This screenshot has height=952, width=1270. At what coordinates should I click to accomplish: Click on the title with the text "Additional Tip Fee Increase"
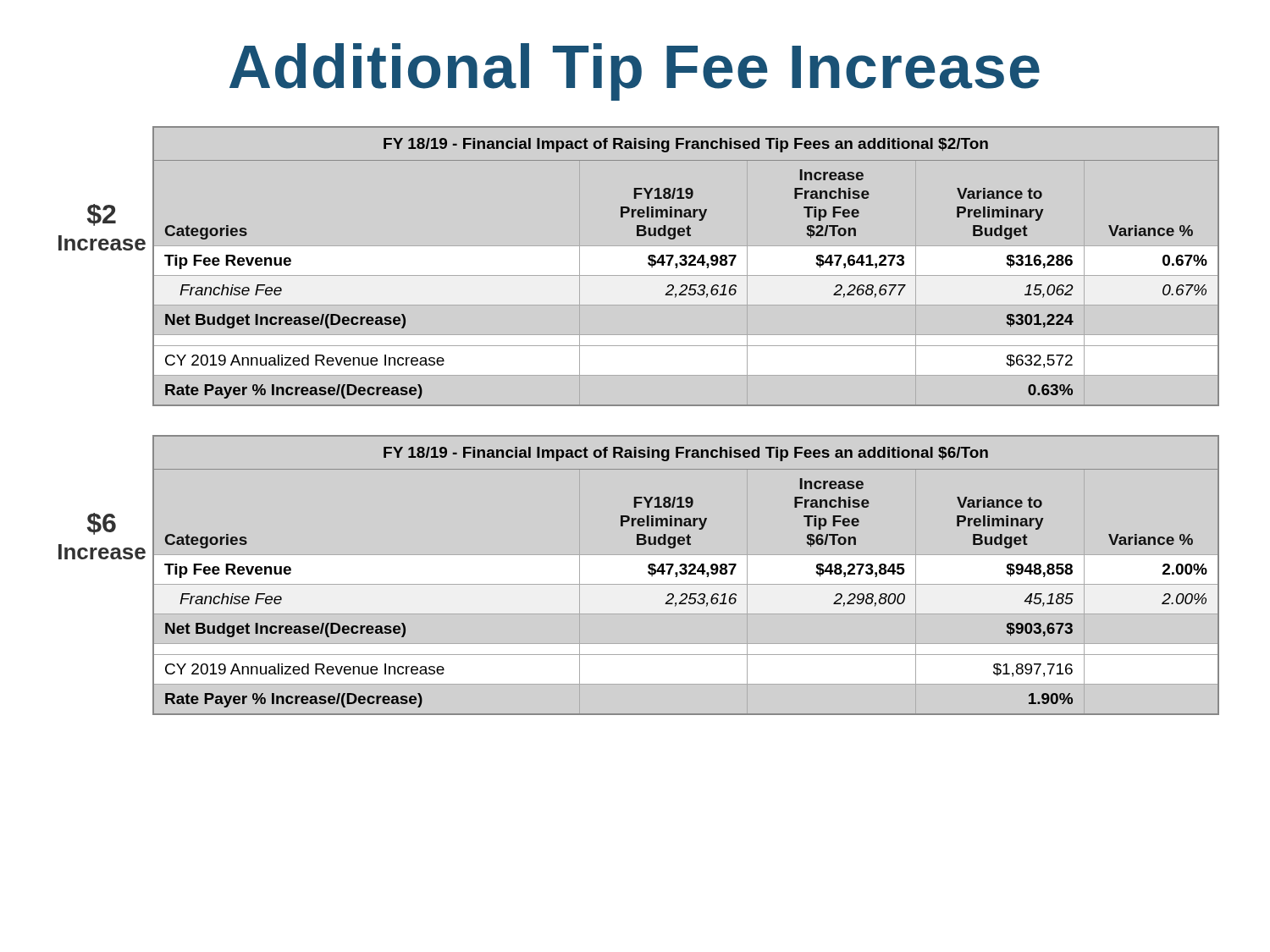click(635, 67)
